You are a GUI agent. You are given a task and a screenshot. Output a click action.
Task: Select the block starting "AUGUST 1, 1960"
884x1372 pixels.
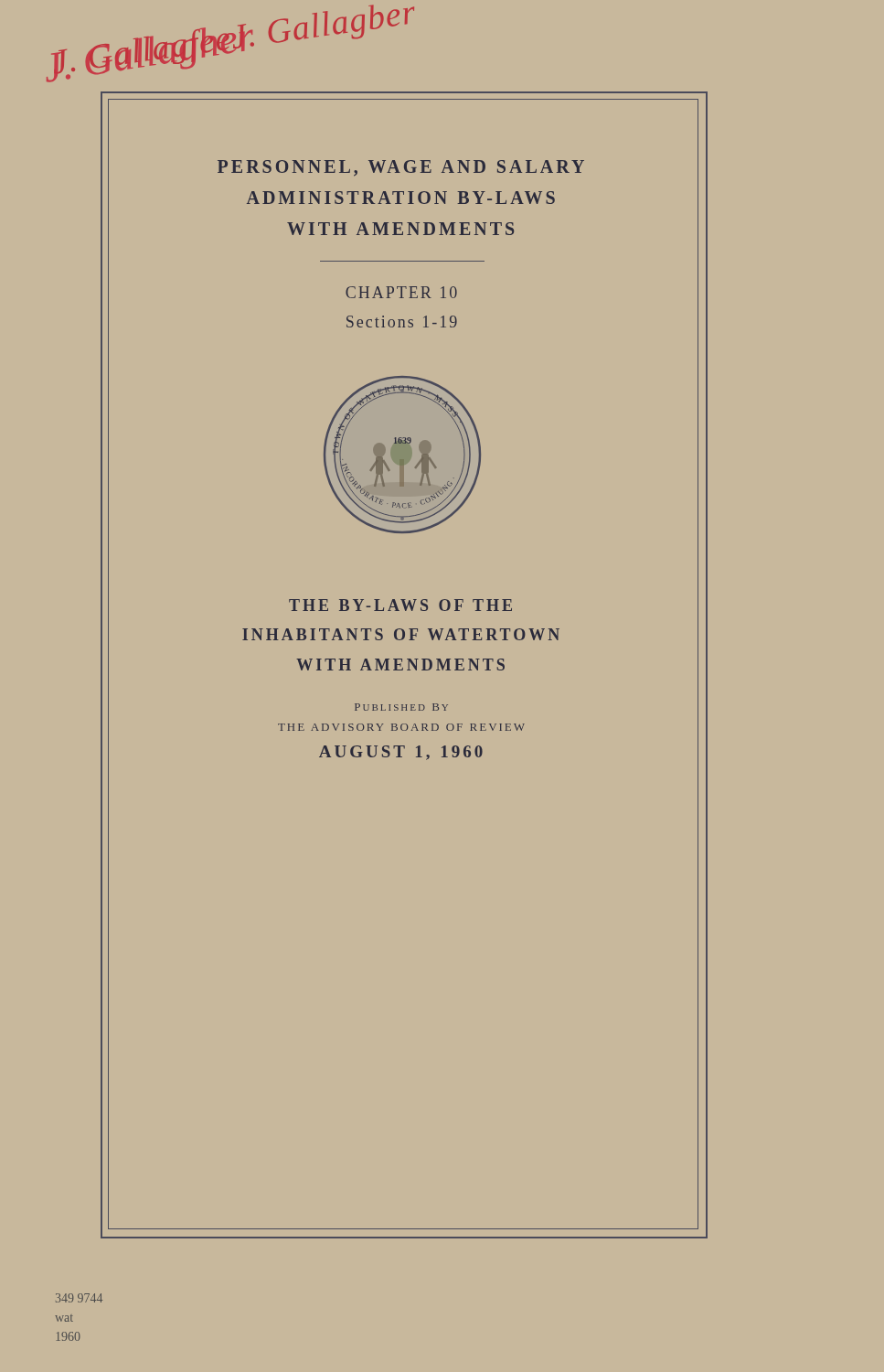click(402, 751)
